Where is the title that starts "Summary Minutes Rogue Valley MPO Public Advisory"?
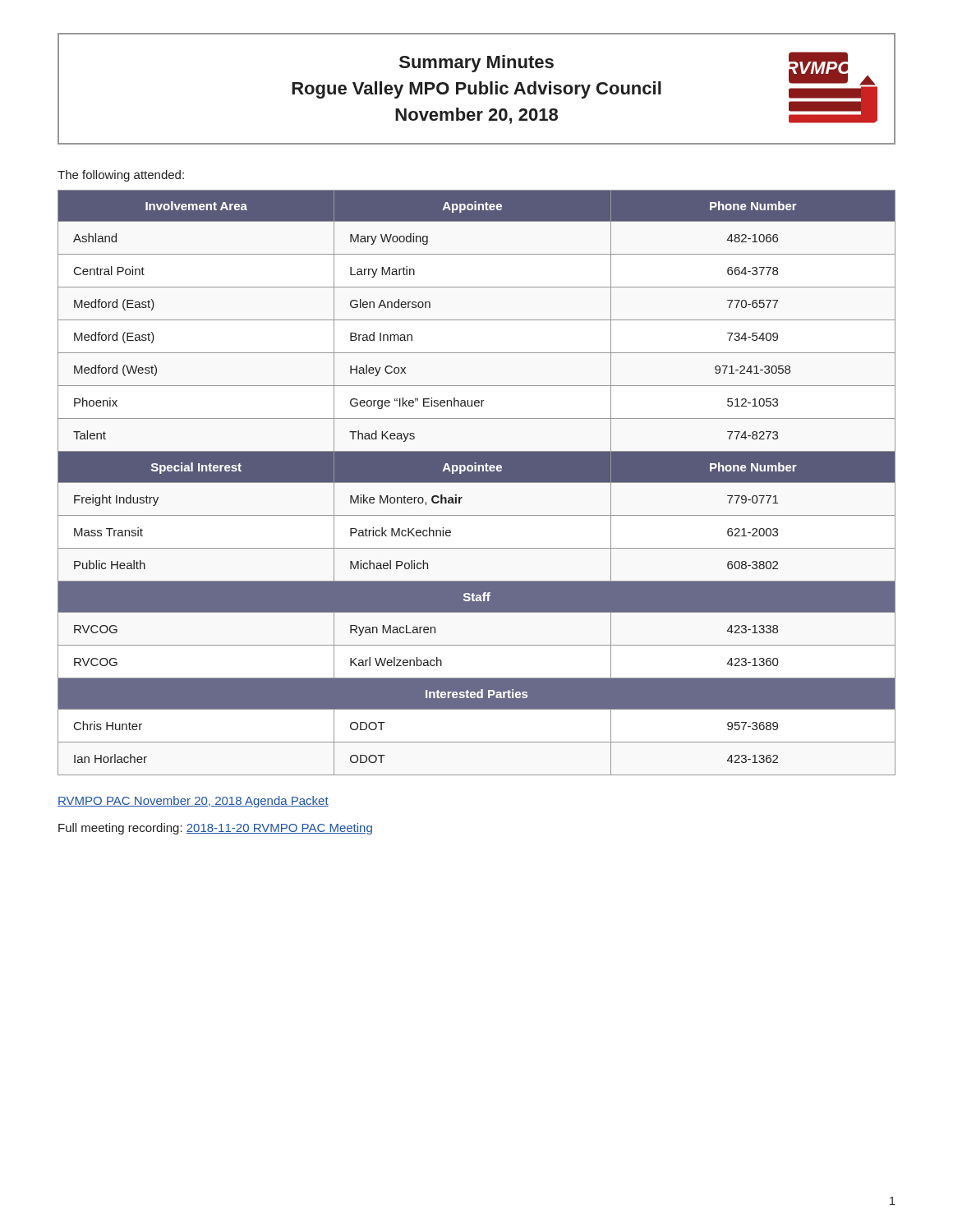 click(x=584, y=89)
